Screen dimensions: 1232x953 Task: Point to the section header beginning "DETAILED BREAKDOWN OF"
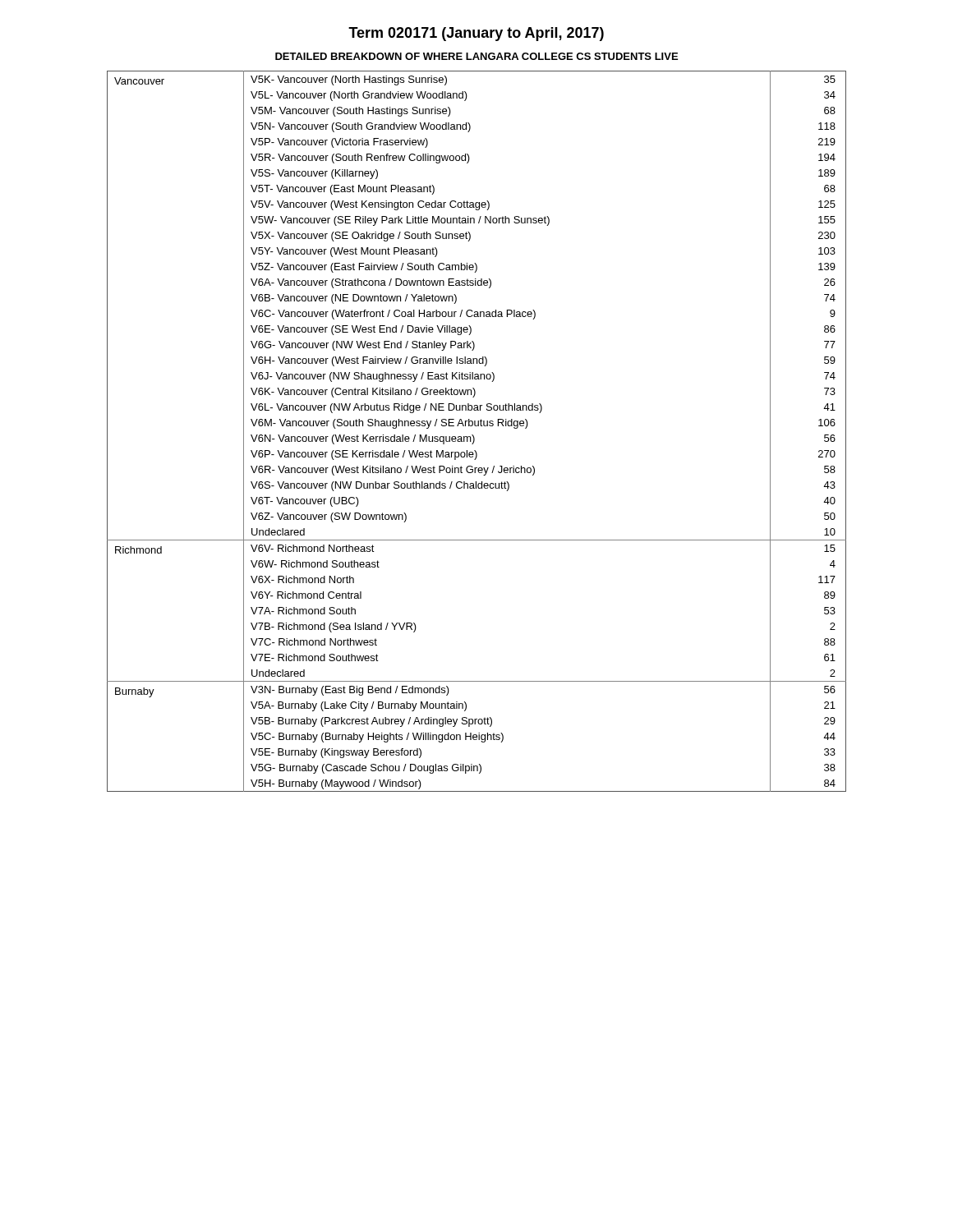click(476, 56)
